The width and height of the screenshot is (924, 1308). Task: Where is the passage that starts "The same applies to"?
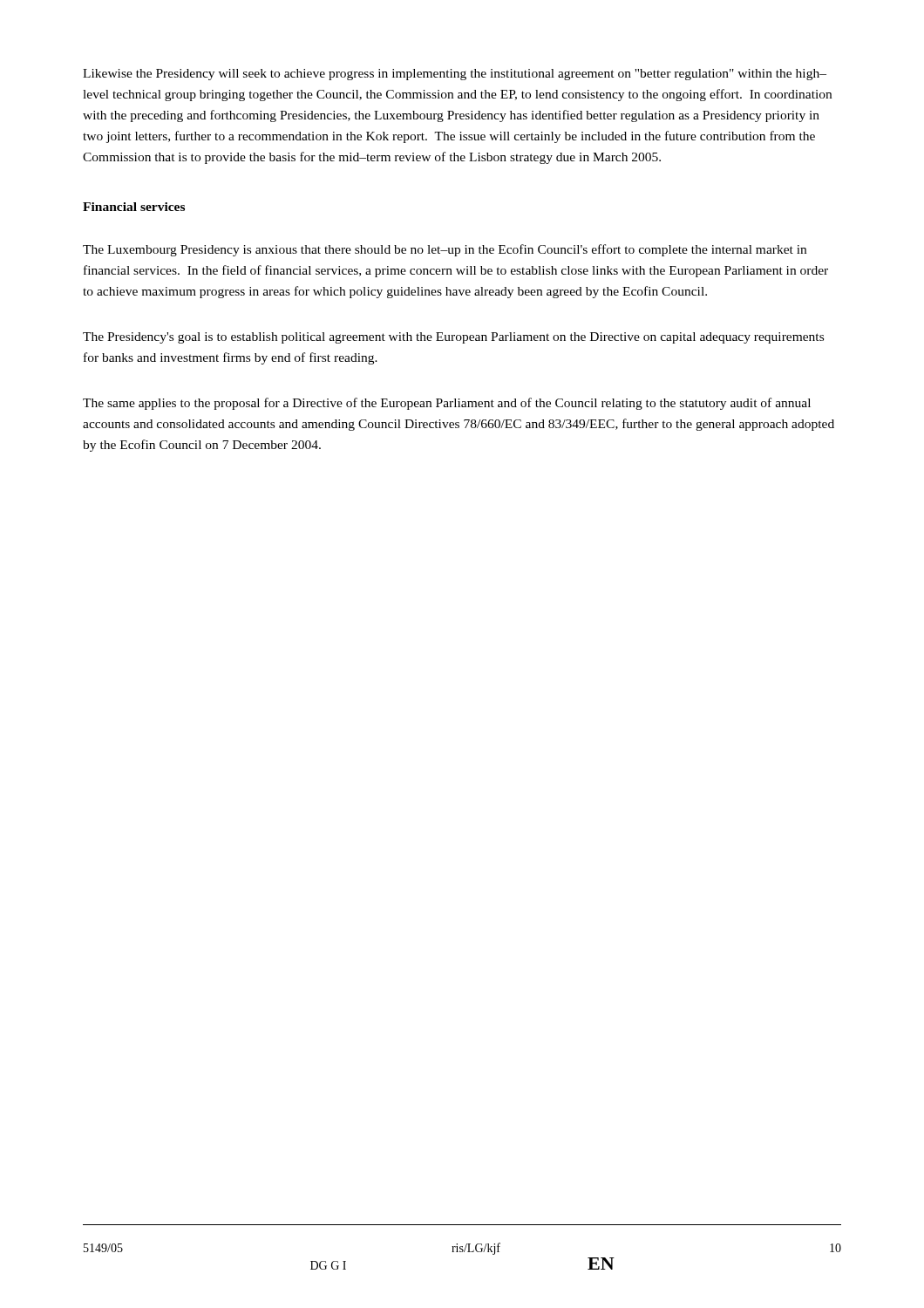tap(459, 424)
